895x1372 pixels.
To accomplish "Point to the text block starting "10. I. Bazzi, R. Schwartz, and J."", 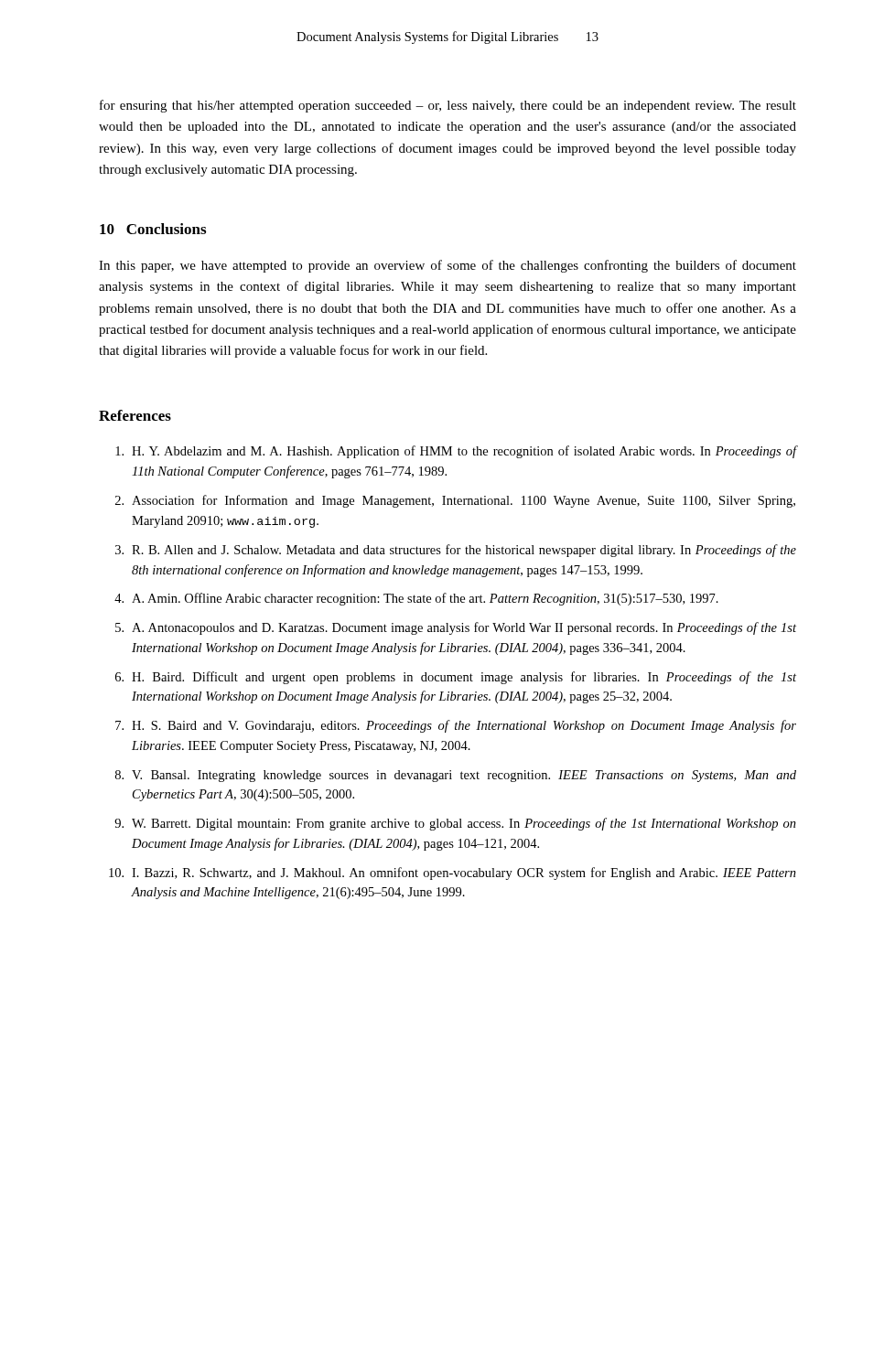I will pos(448,883).
